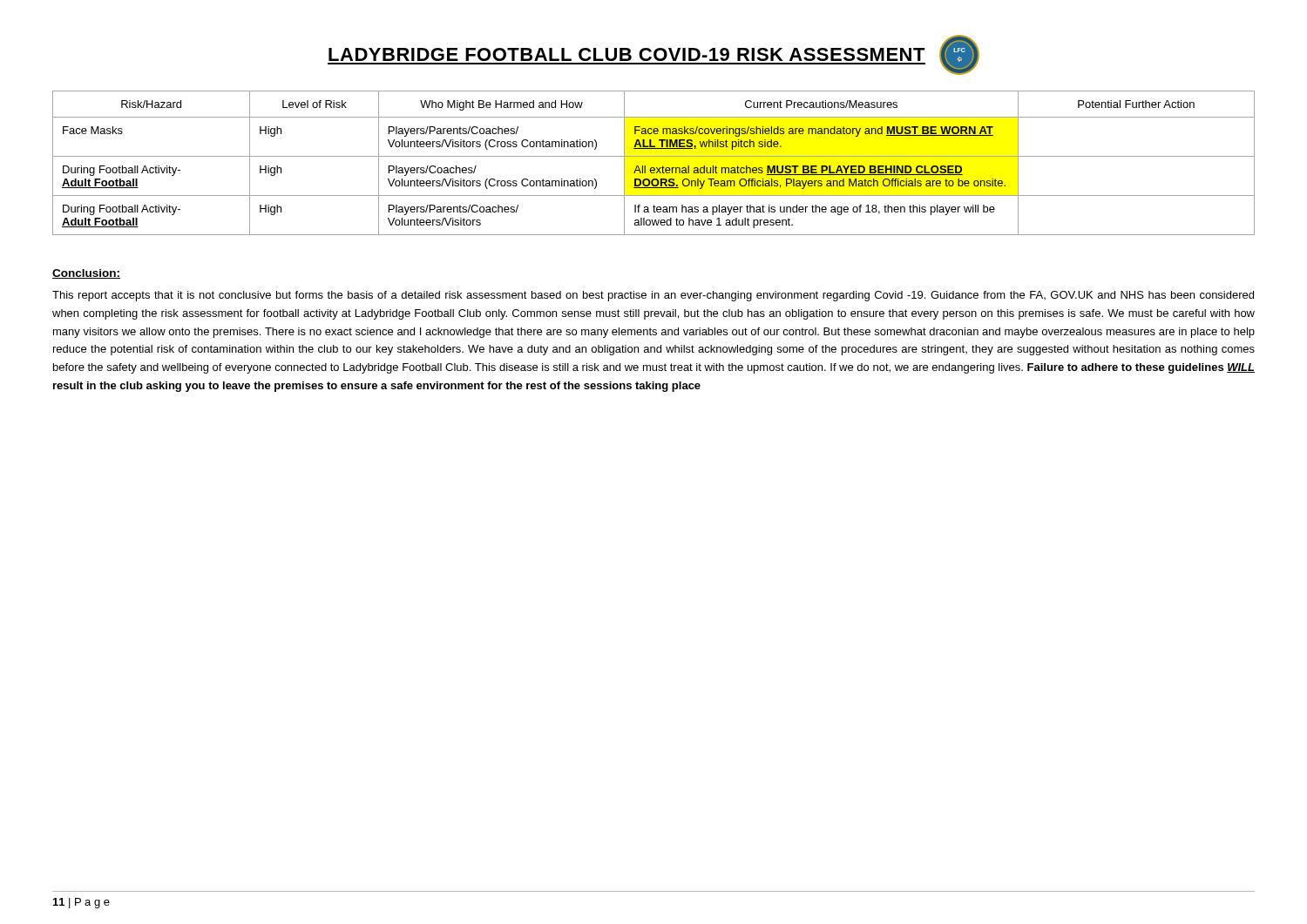
Task: Locate the text block that reads "This report accepts that it is"
Action: (654, 341)
